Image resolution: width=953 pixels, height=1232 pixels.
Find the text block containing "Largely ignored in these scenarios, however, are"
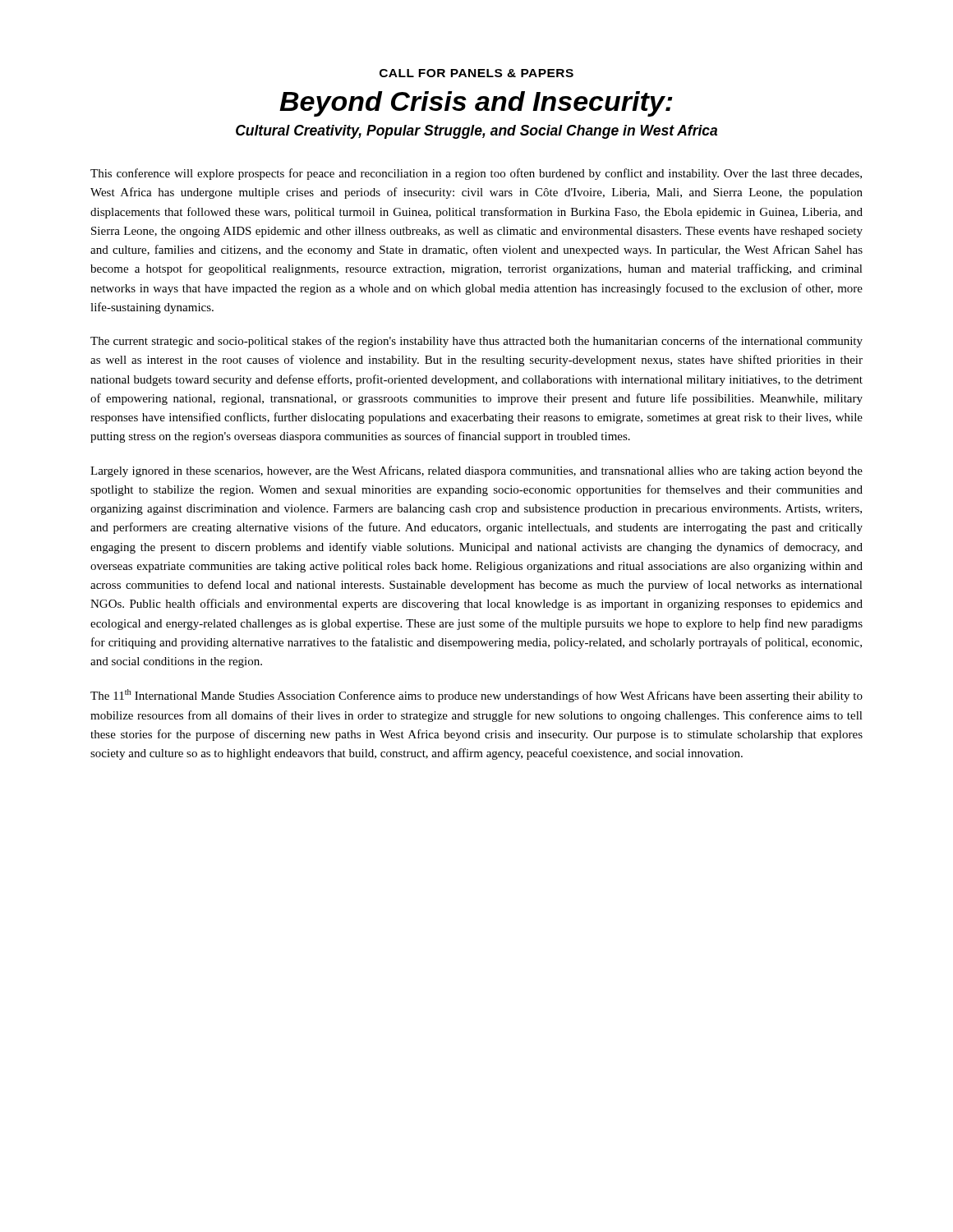476,566
